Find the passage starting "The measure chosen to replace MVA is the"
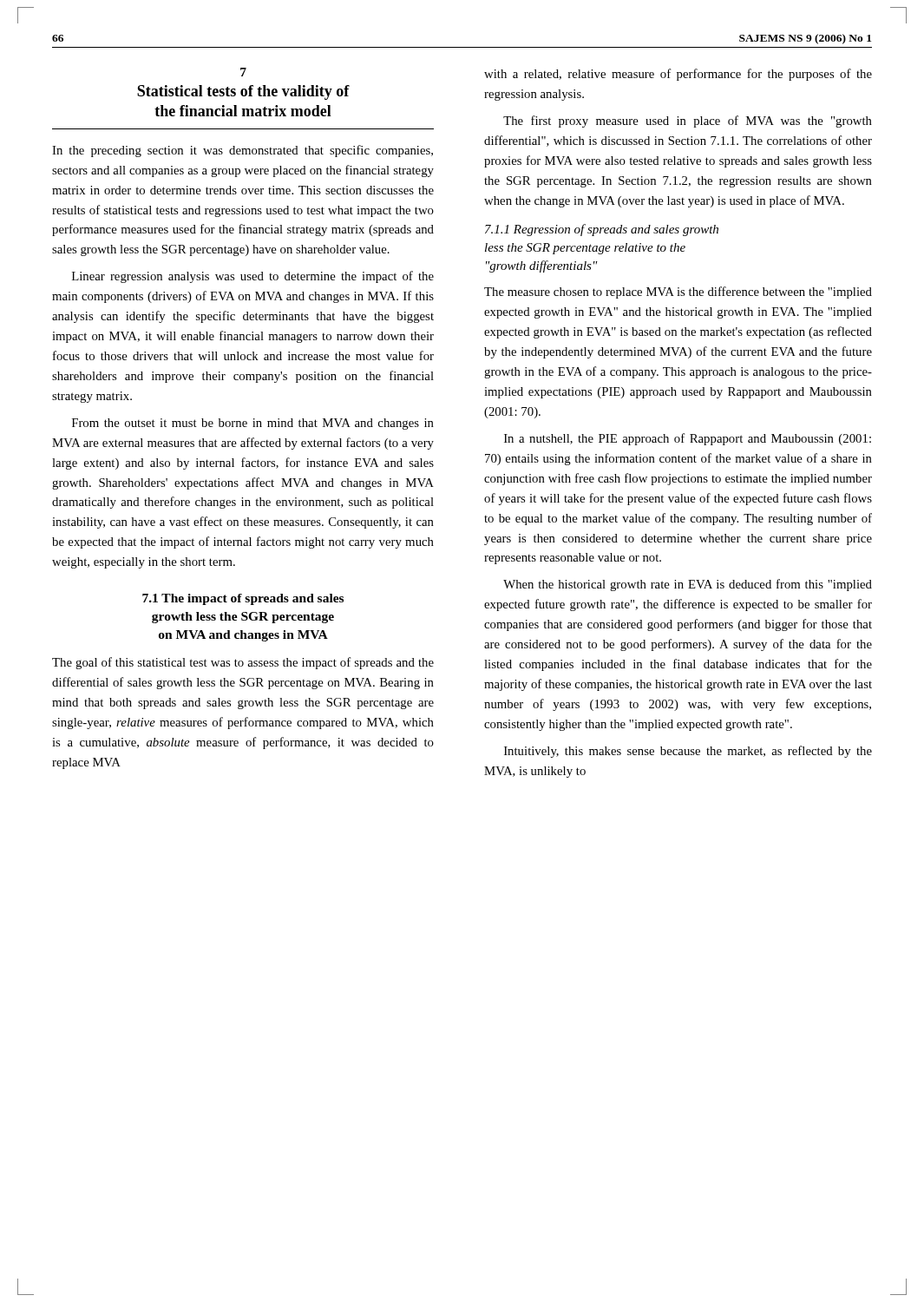This screenshot has width=924, height=1302. [x=678, y=352]
